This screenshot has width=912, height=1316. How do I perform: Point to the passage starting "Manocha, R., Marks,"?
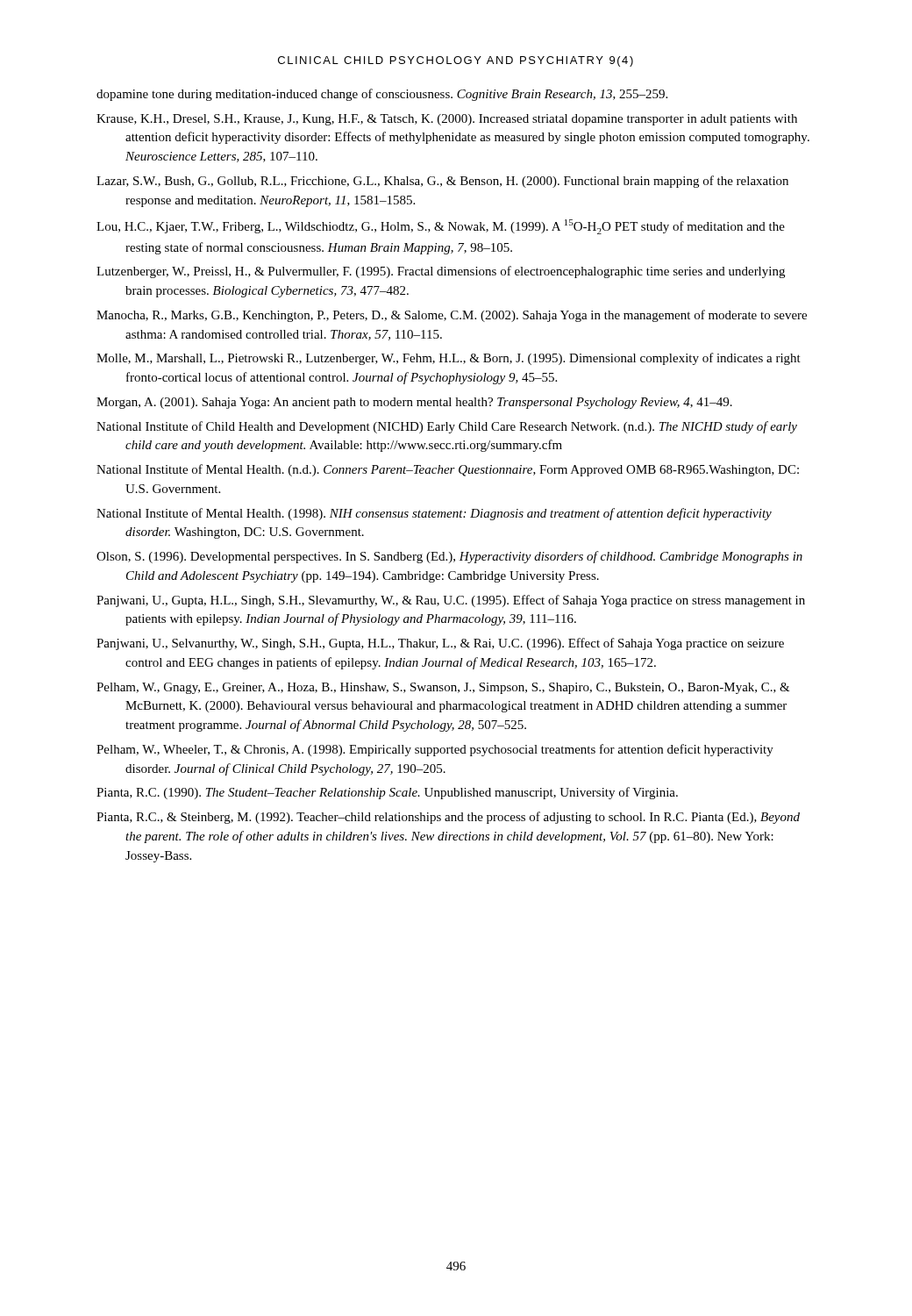(x=452, y=324)
